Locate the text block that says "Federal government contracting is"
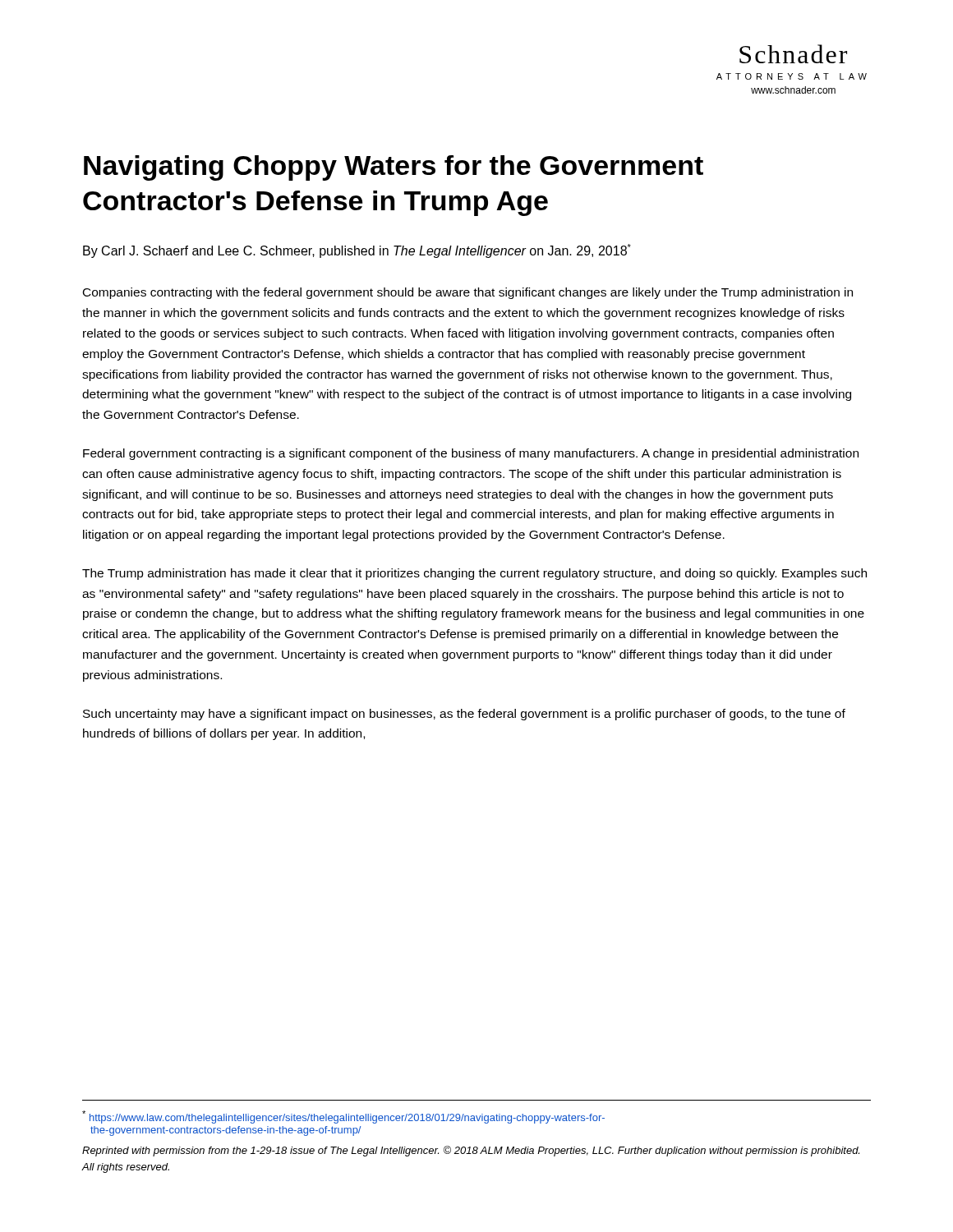 pos(471,494)
